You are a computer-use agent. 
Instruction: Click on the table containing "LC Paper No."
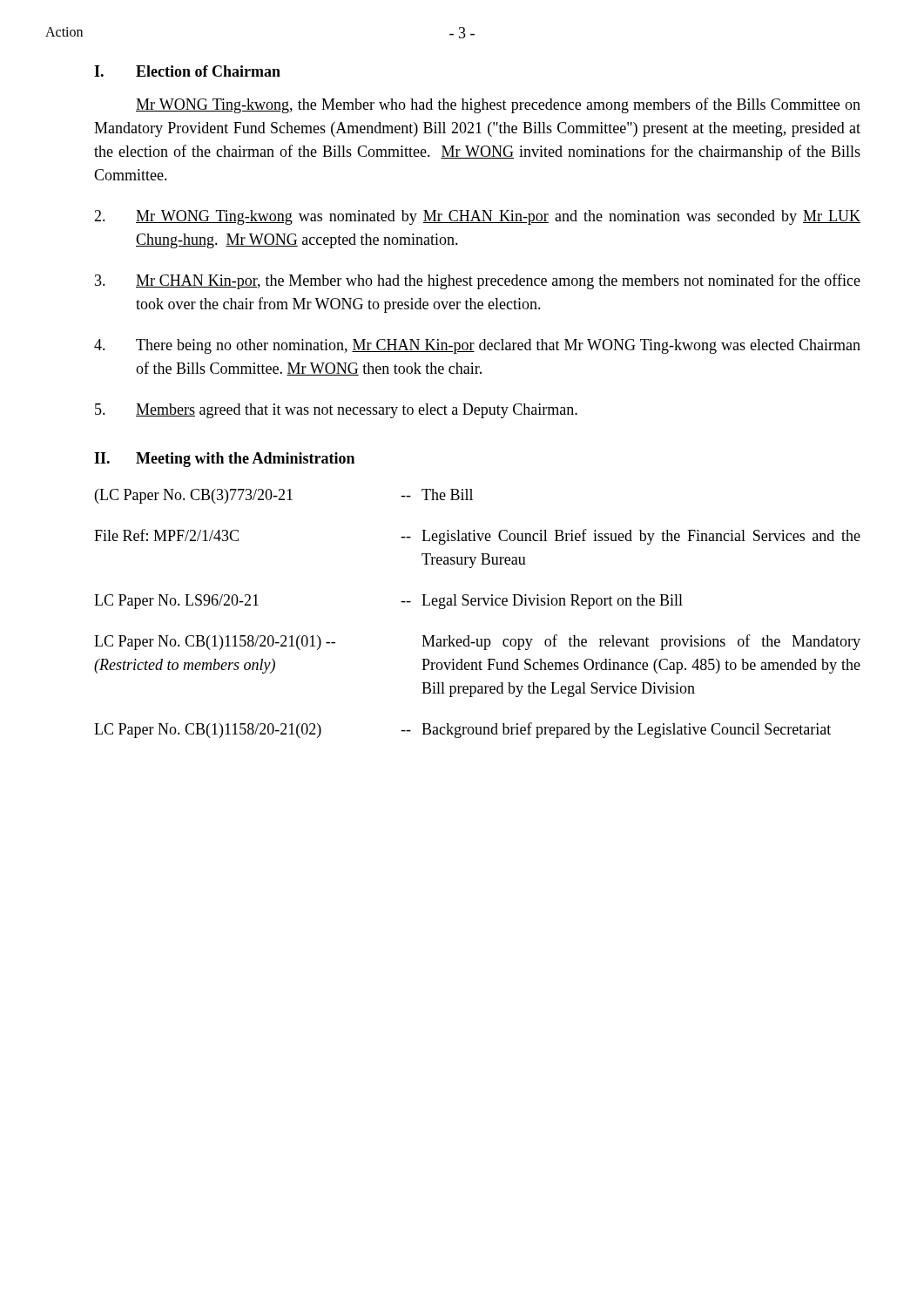477,621
